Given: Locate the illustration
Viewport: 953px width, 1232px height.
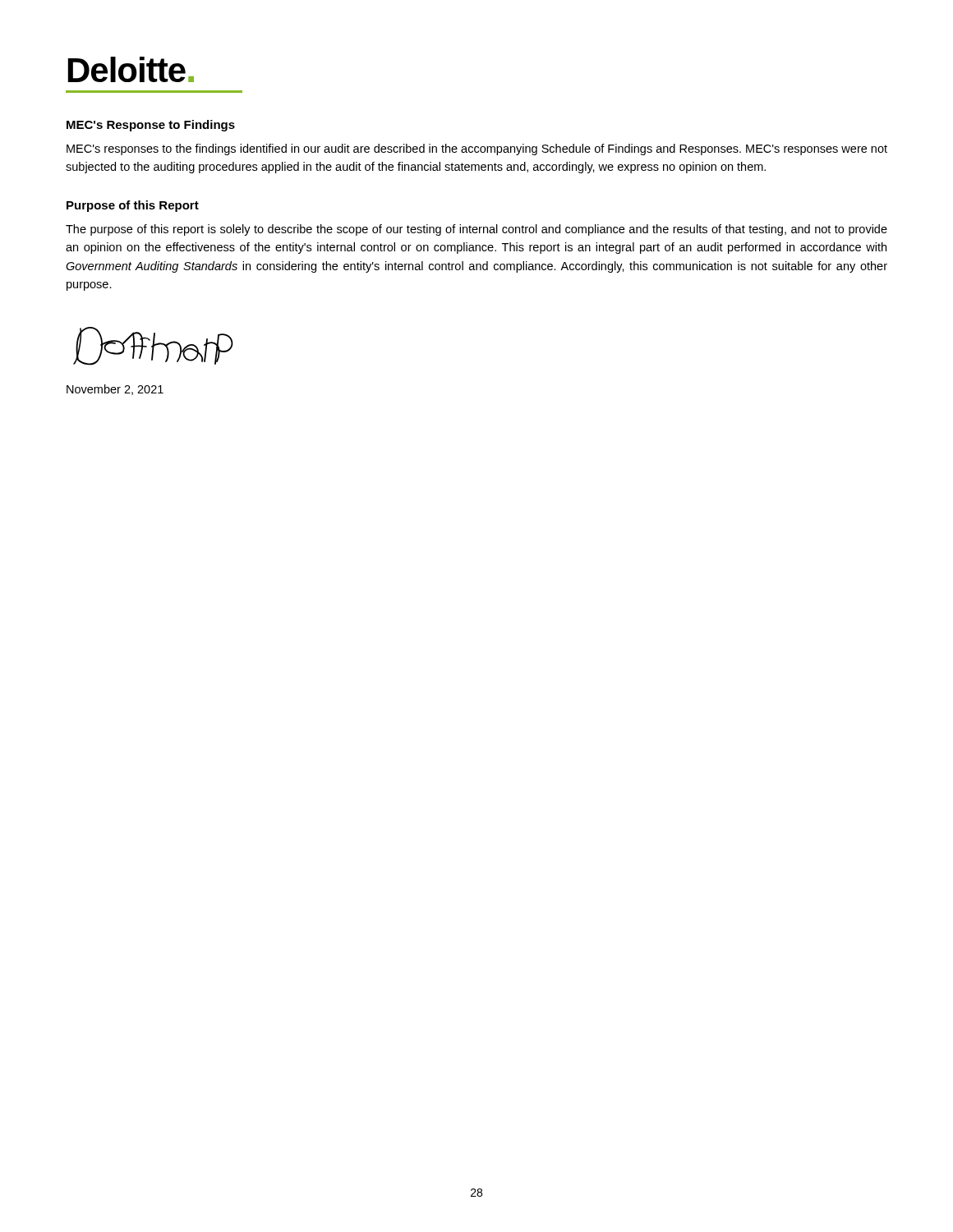Looking at the screenshot, I should pyautogui.click(x=476, y=342).
